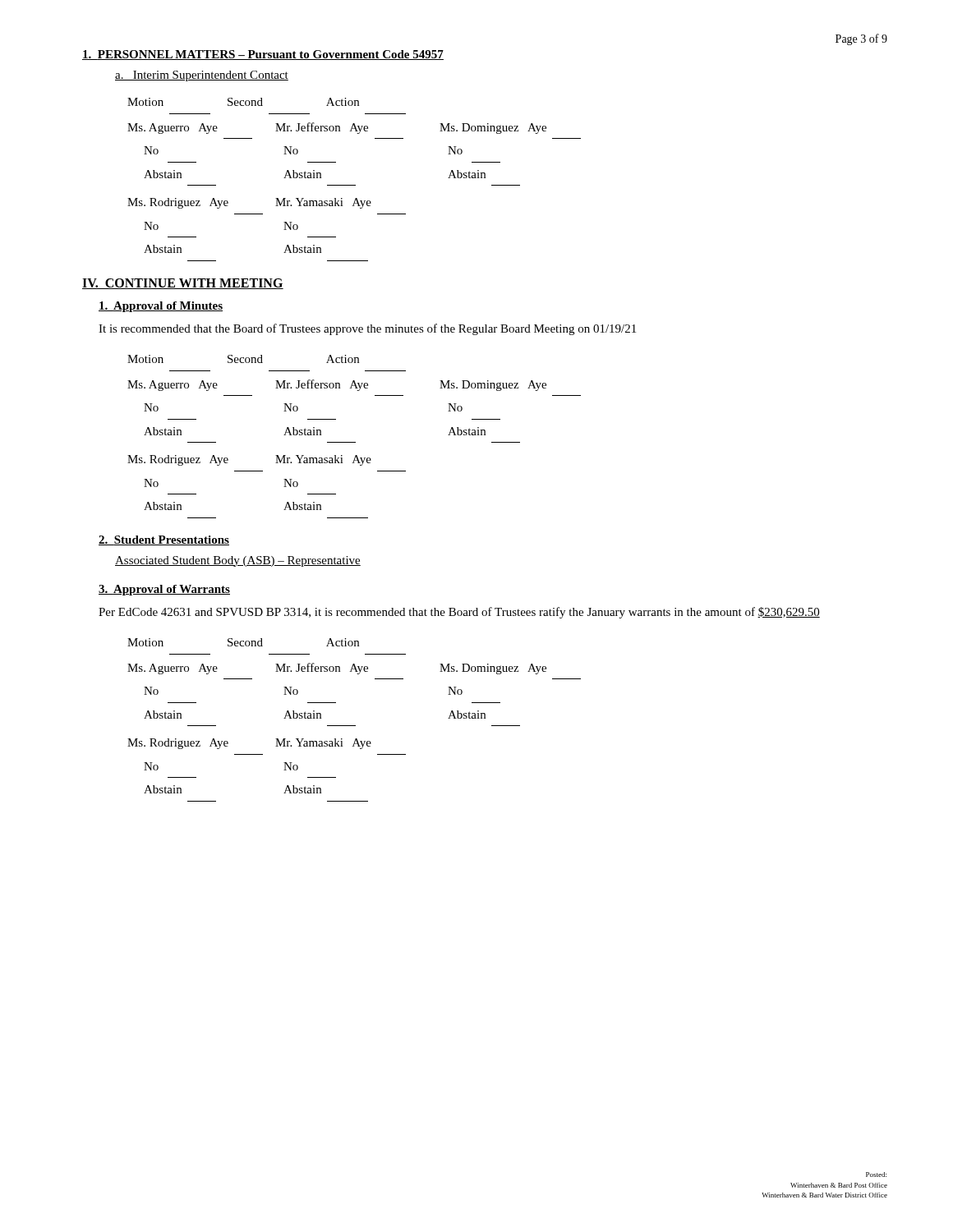
Task: Locate the text "1. Approval of Minutes"
Action: [161, 305]
